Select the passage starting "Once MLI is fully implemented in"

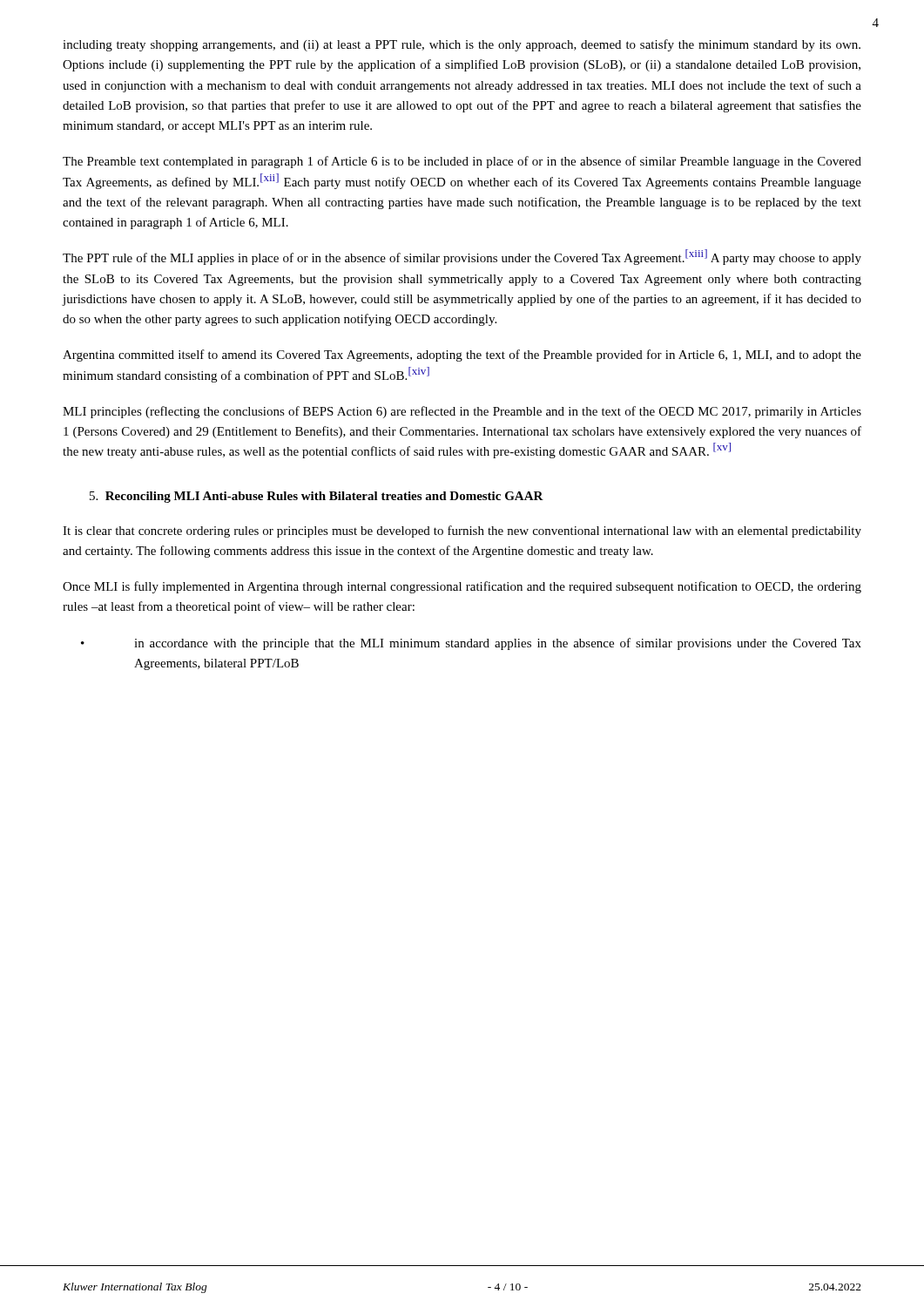[462, 597]
